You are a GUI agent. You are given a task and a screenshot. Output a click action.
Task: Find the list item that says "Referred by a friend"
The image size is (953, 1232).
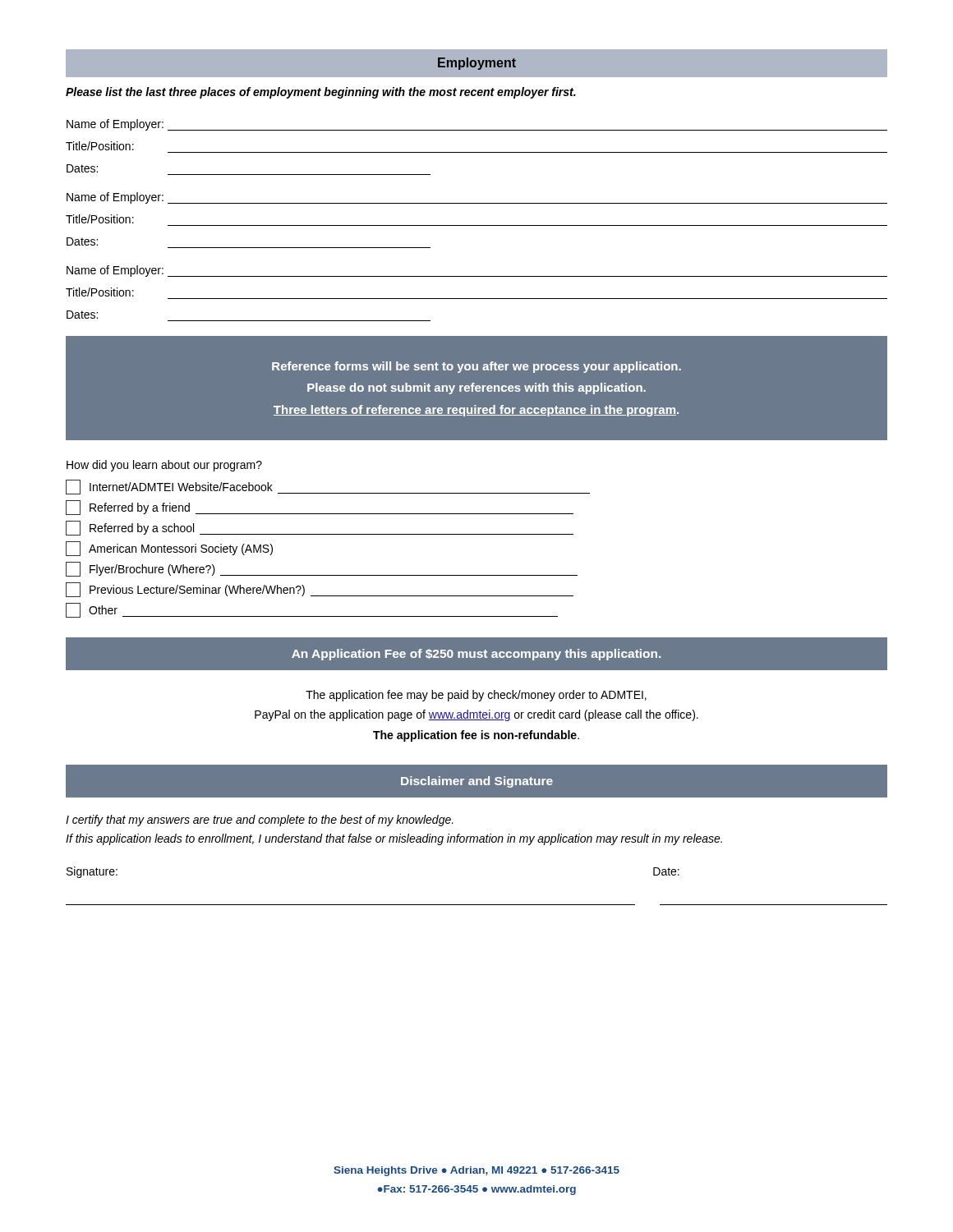click(x=476, y=507)
